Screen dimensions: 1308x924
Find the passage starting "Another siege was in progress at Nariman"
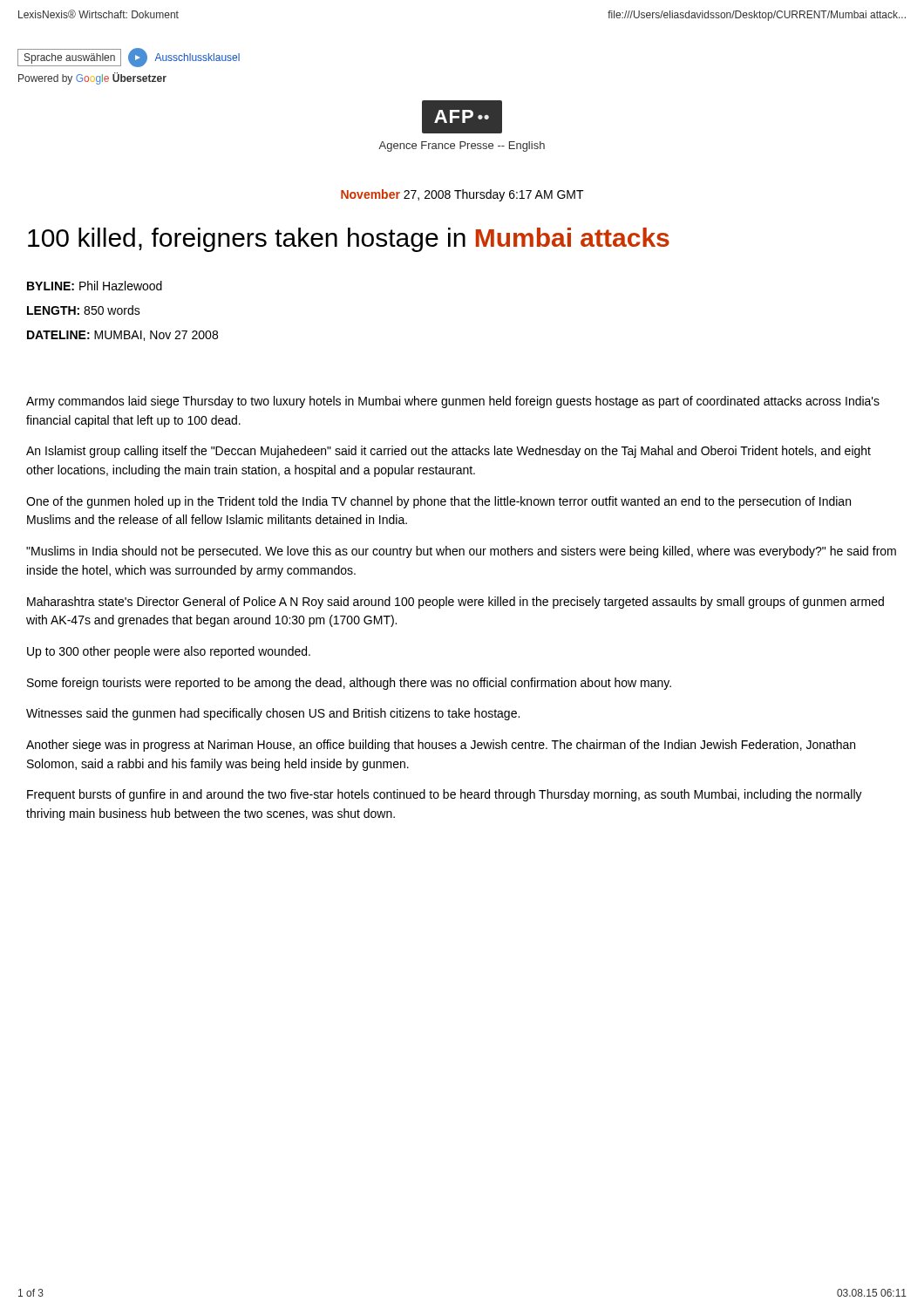[x=441, y=754]
